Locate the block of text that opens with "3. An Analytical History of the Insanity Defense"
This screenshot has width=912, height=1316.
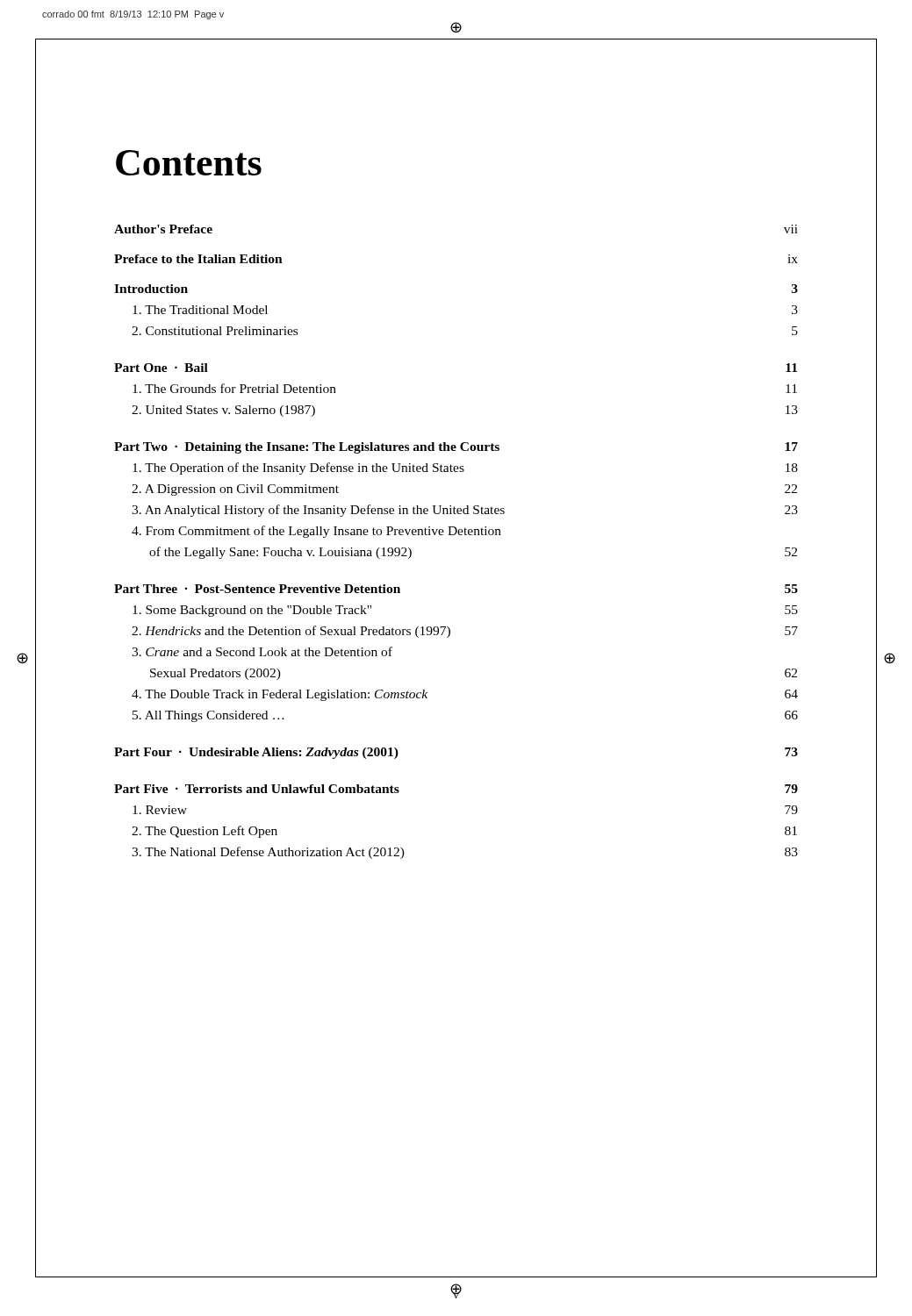465,510
